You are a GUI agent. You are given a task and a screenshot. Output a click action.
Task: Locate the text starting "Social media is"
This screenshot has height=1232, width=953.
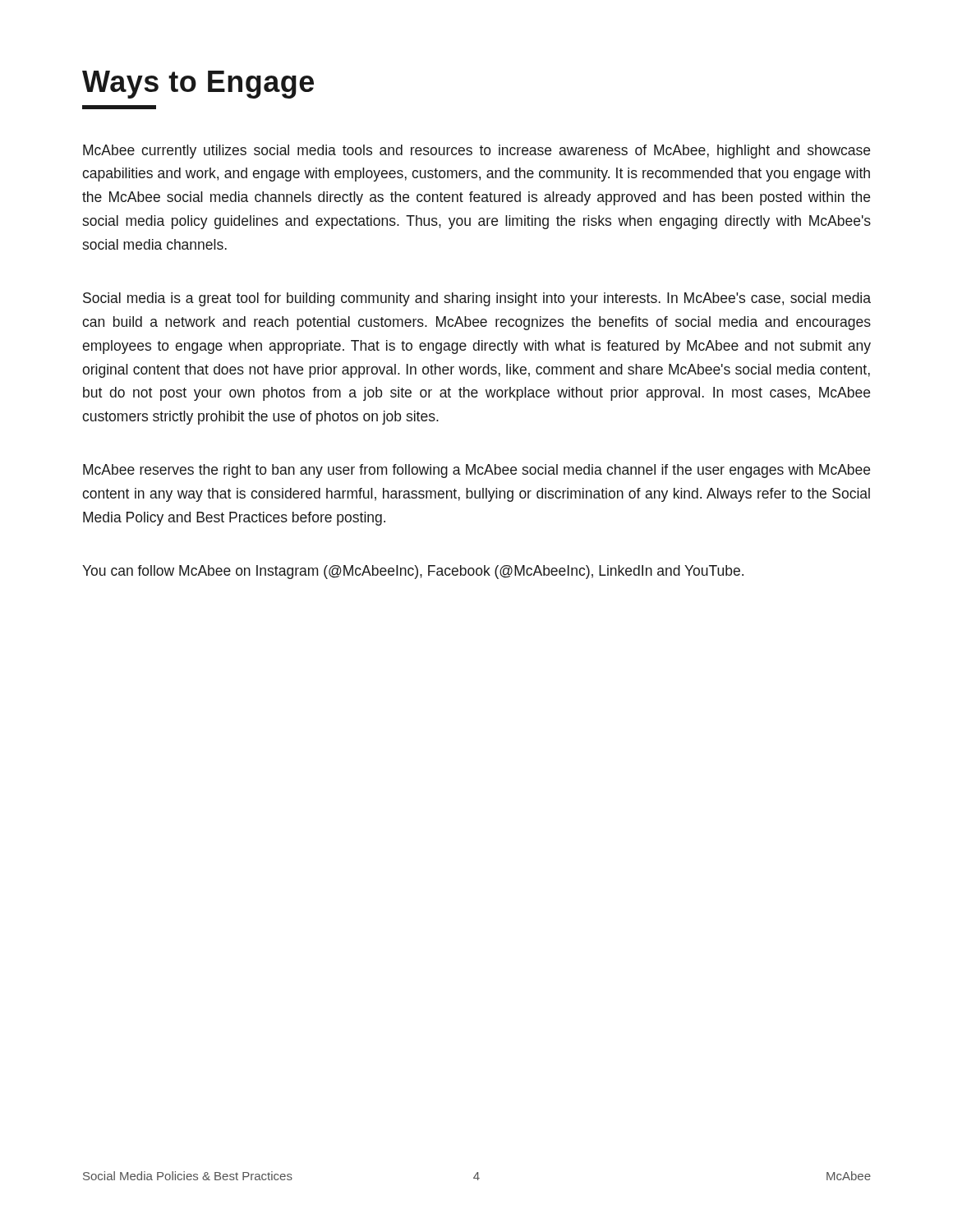476,357
